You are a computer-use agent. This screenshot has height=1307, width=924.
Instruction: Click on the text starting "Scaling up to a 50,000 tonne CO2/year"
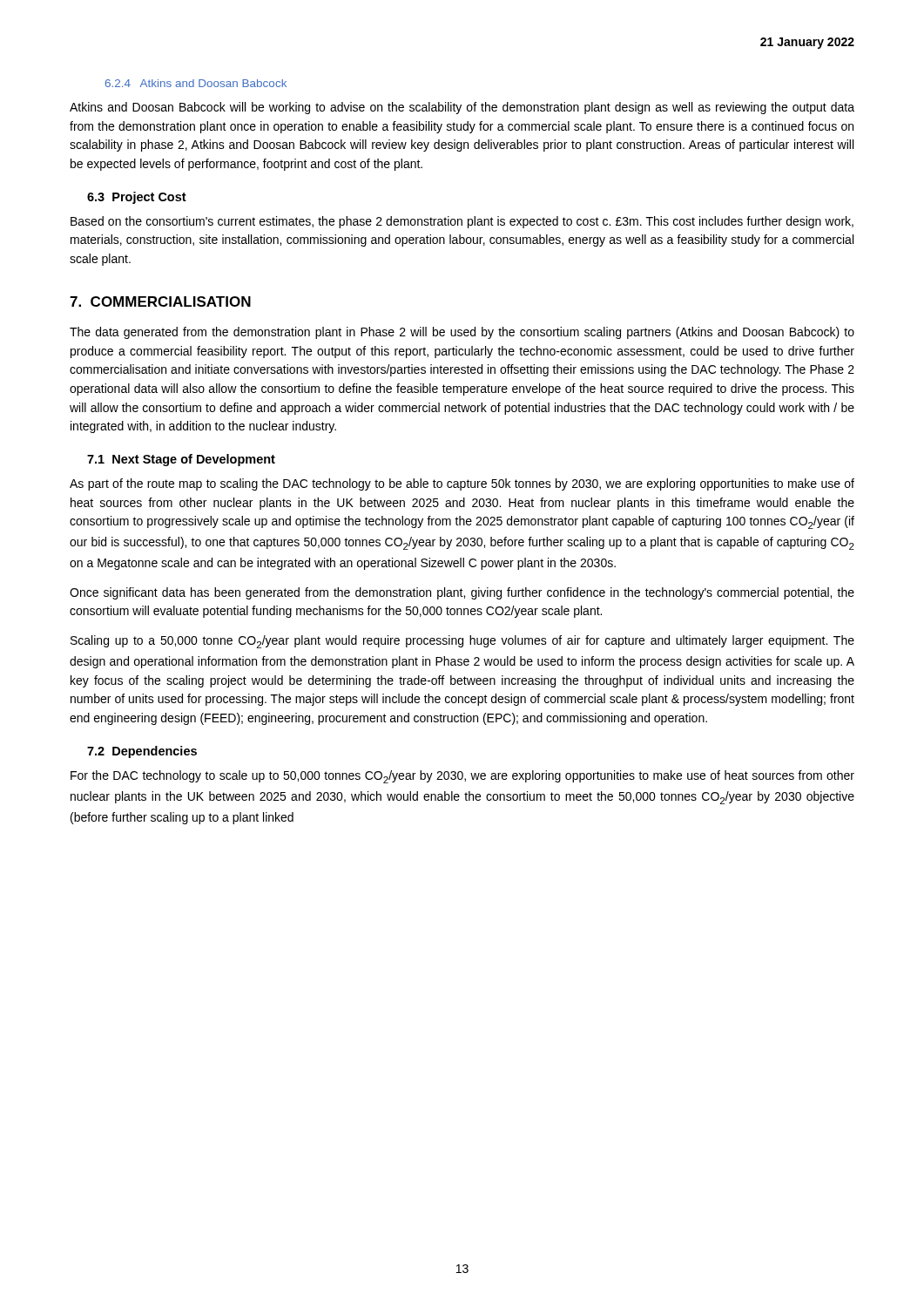click(462, 679)
